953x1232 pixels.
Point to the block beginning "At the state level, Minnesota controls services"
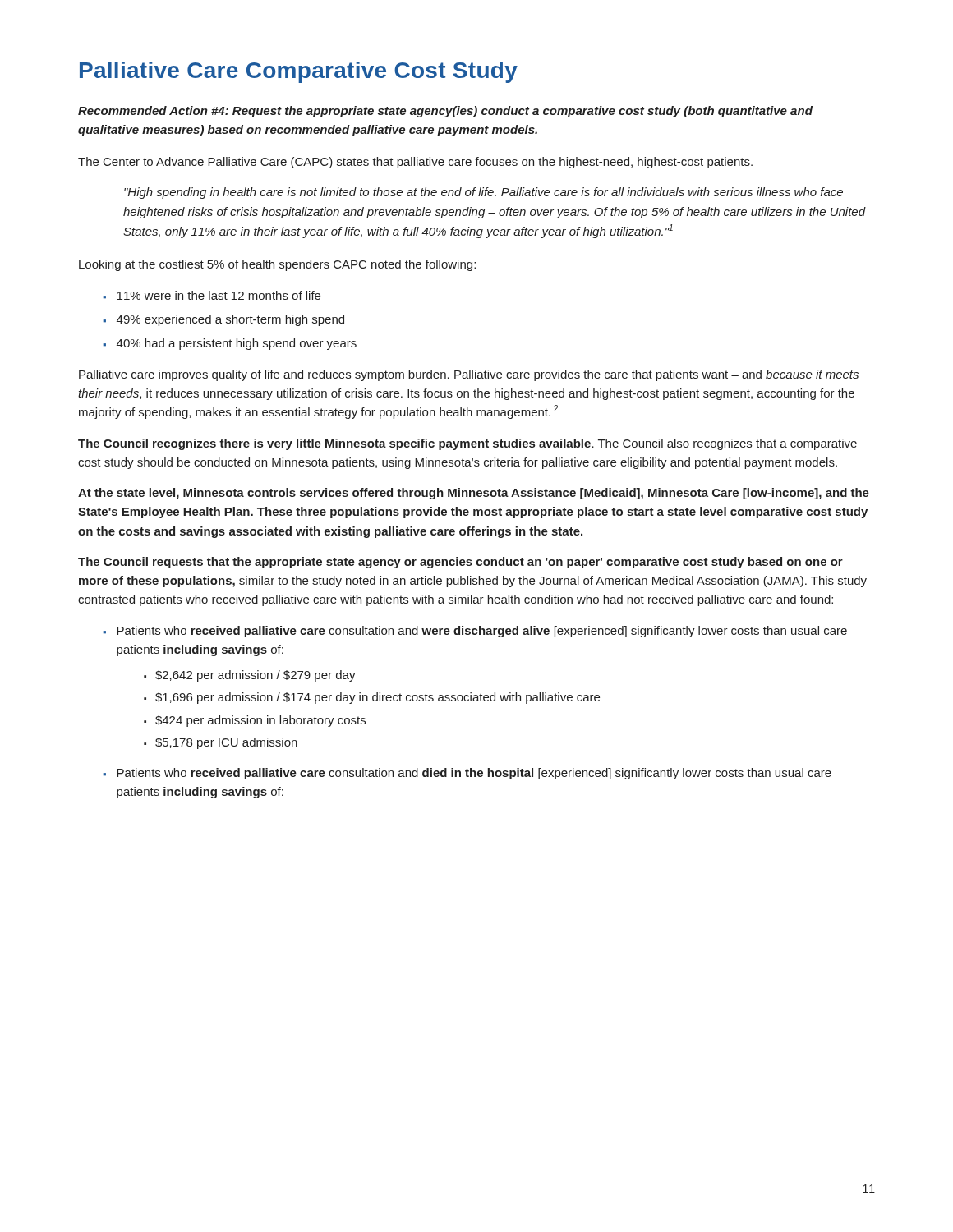click(x=474, y=512)
